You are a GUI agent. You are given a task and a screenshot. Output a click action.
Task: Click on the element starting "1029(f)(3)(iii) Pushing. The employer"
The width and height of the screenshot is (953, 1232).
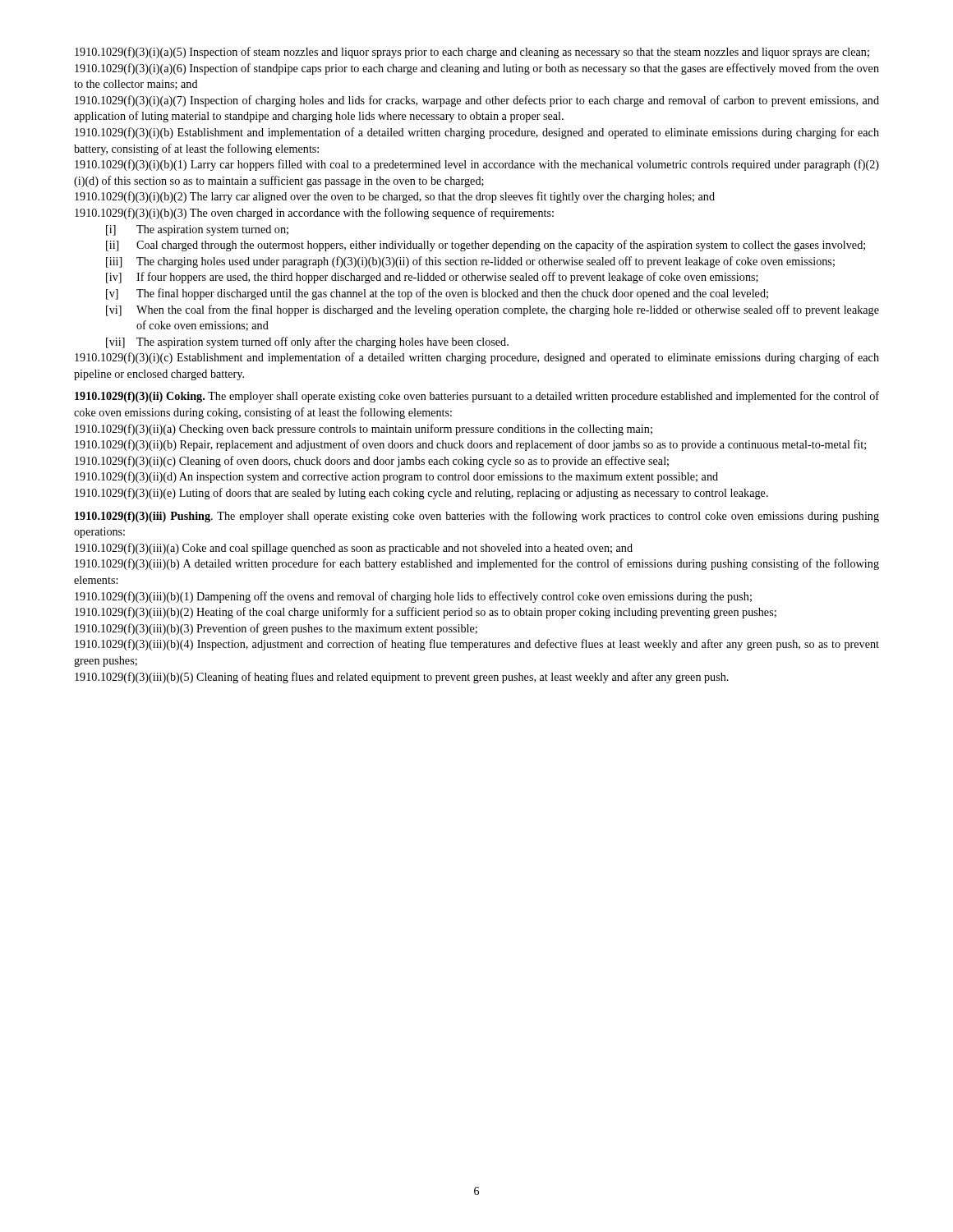pyautogui.click(x=476, y=524)
